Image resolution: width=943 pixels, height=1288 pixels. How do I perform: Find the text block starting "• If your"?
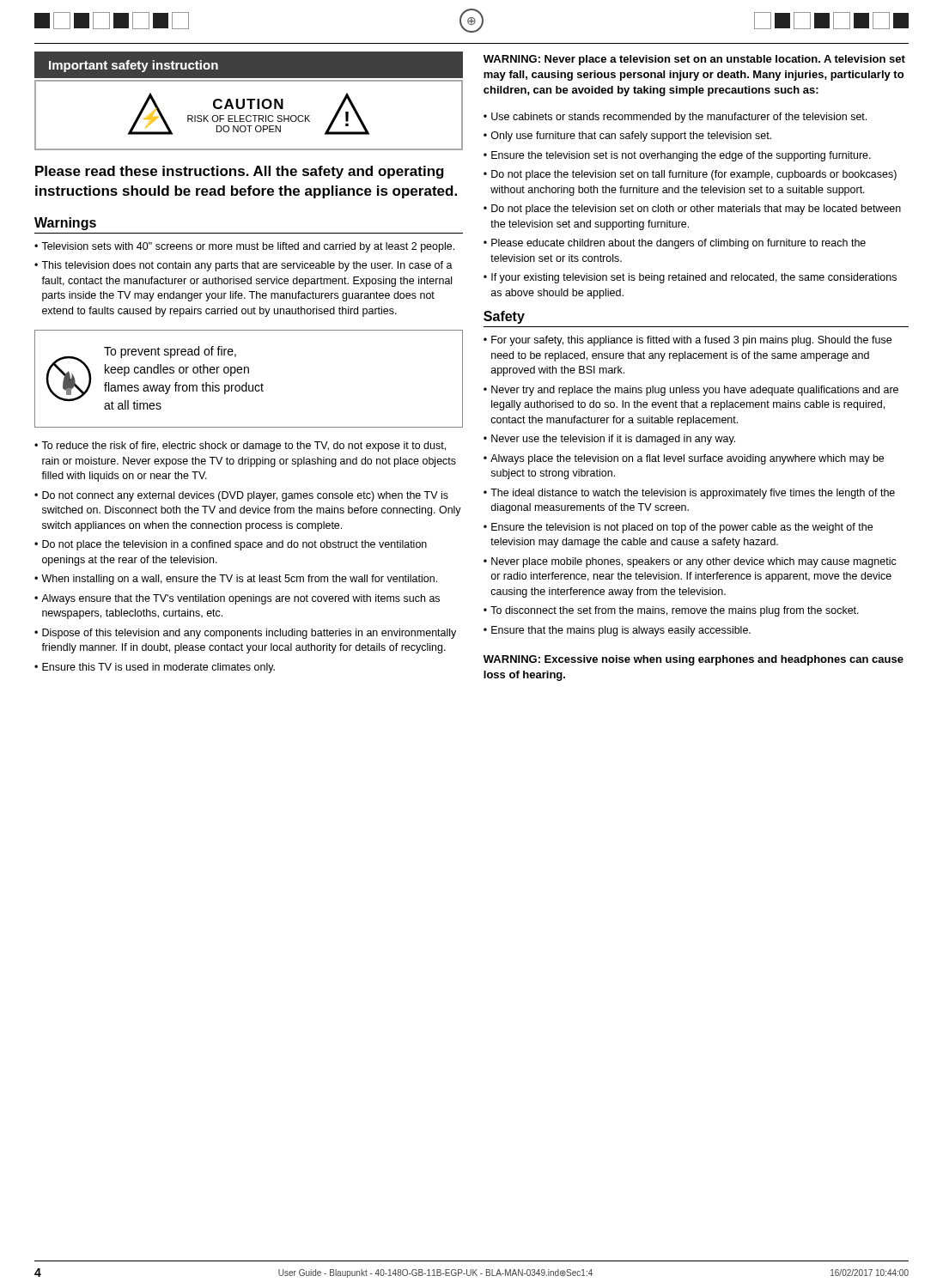pyautogui.click(x=696, y=286)
